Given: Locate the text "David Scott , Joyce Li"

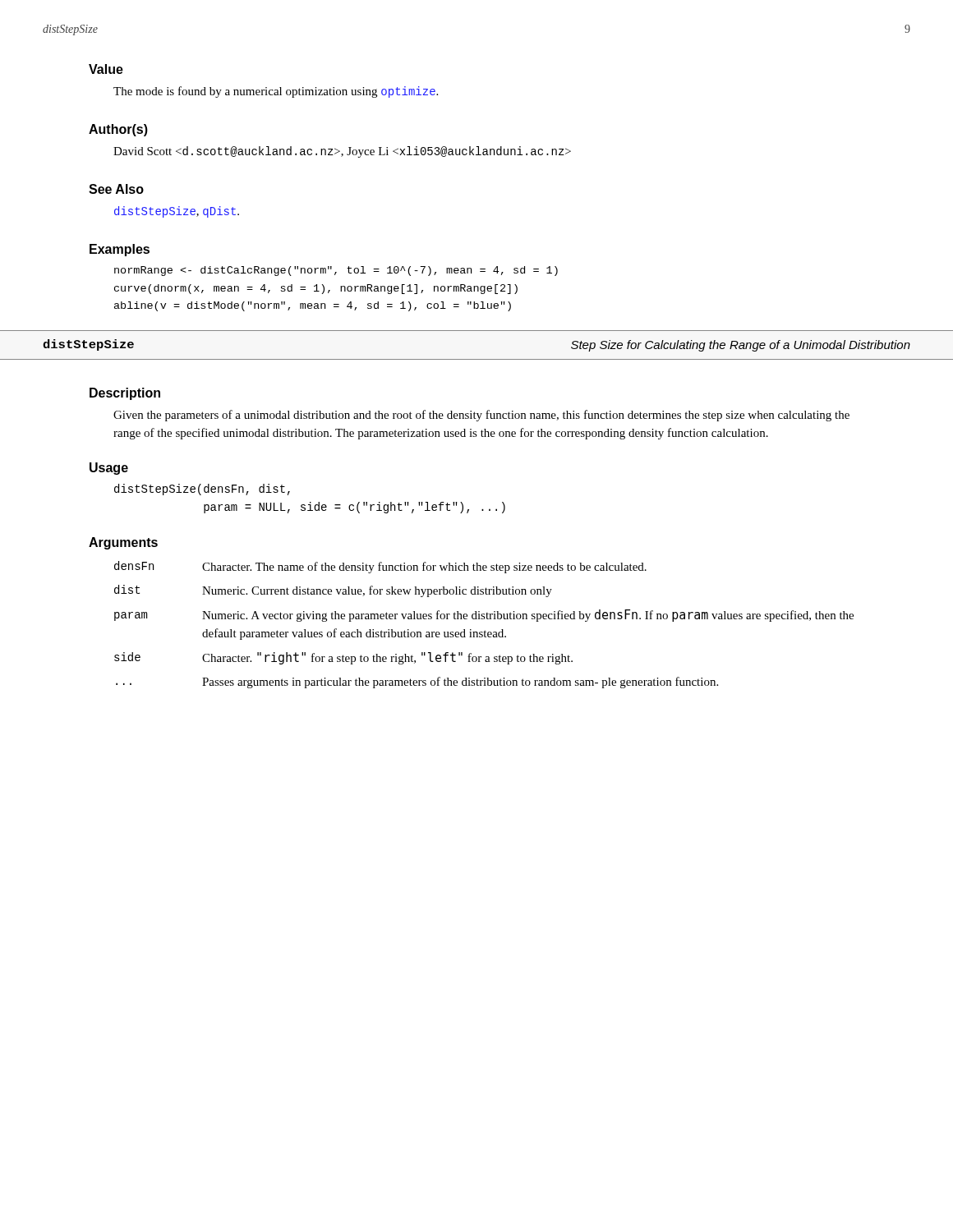Looking at the screenshot, I should tap(343, 152).
